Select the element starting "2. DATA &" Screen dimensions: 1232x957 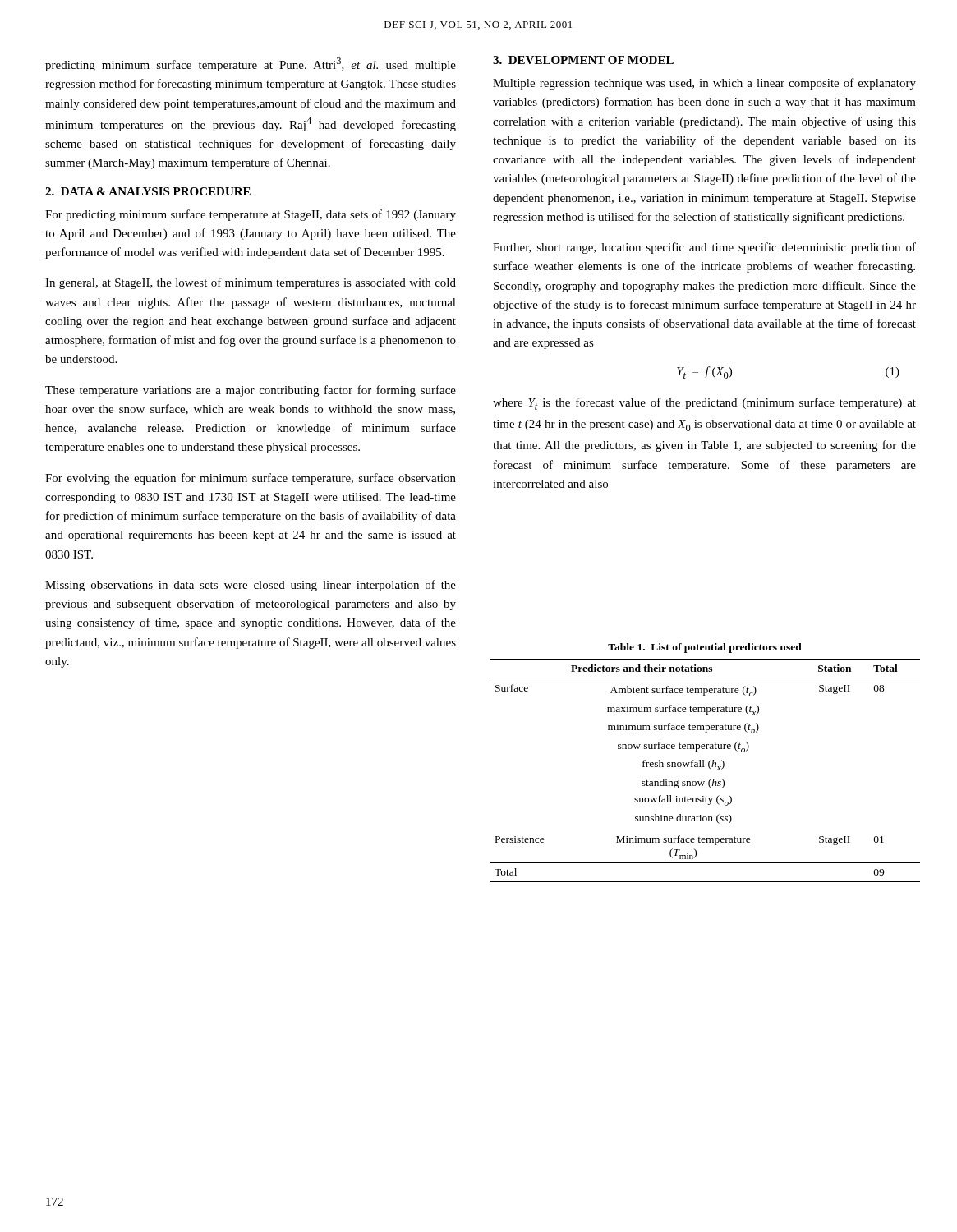pos(148,191)
